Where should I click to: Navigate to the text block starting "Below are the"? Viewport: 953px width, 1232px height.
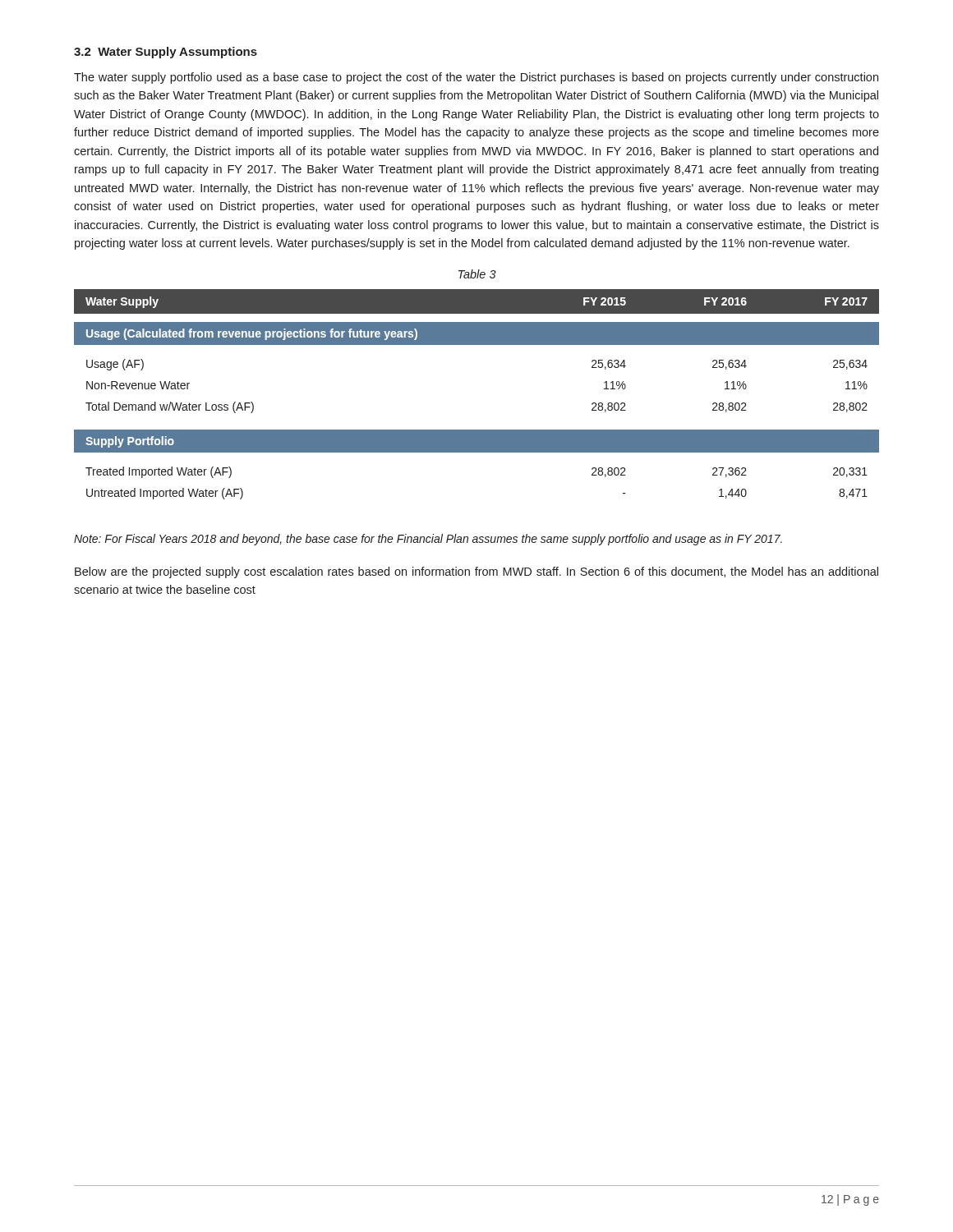click(x=476, y=581)
